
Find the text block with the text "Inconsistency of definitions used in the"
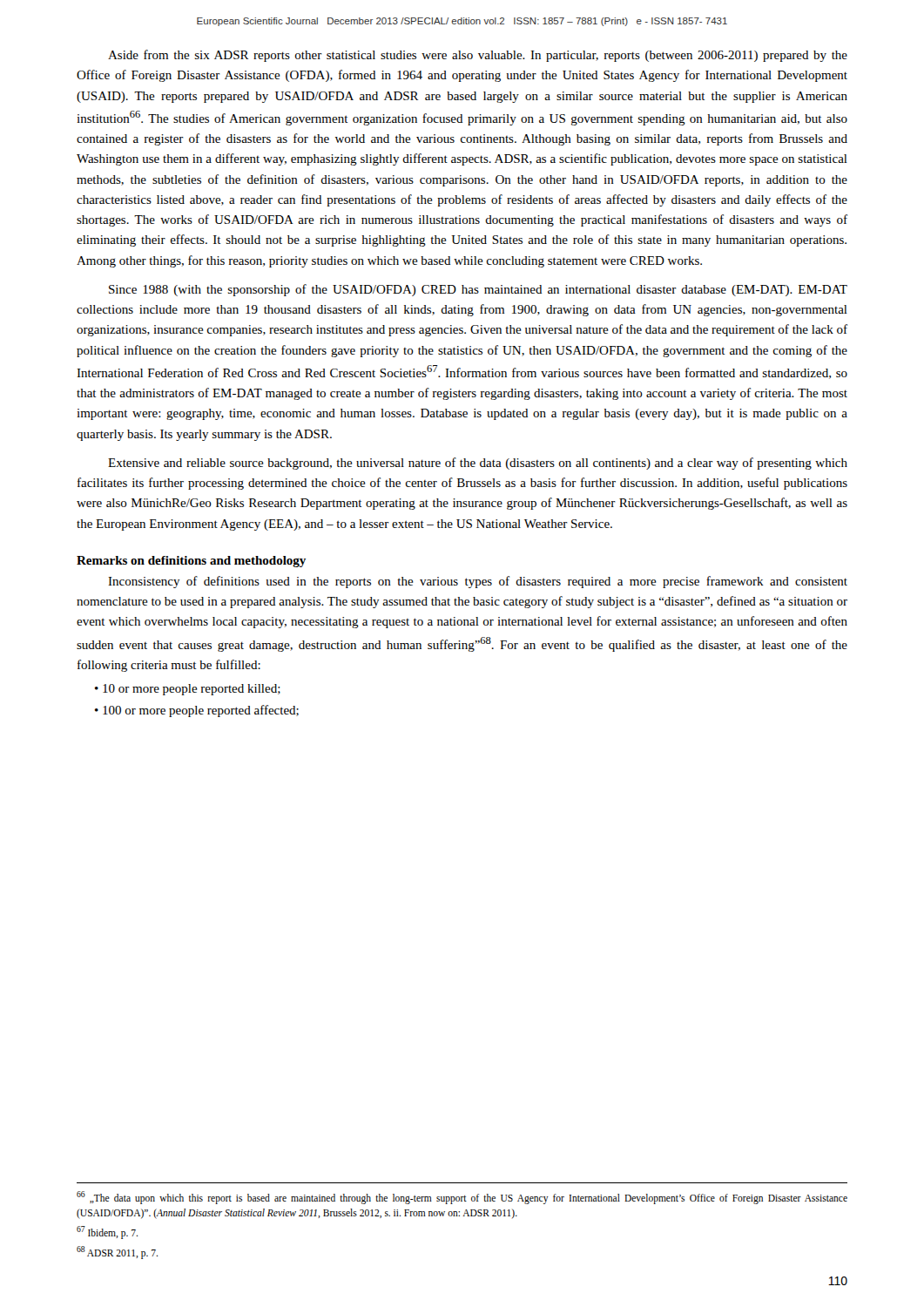462,623
